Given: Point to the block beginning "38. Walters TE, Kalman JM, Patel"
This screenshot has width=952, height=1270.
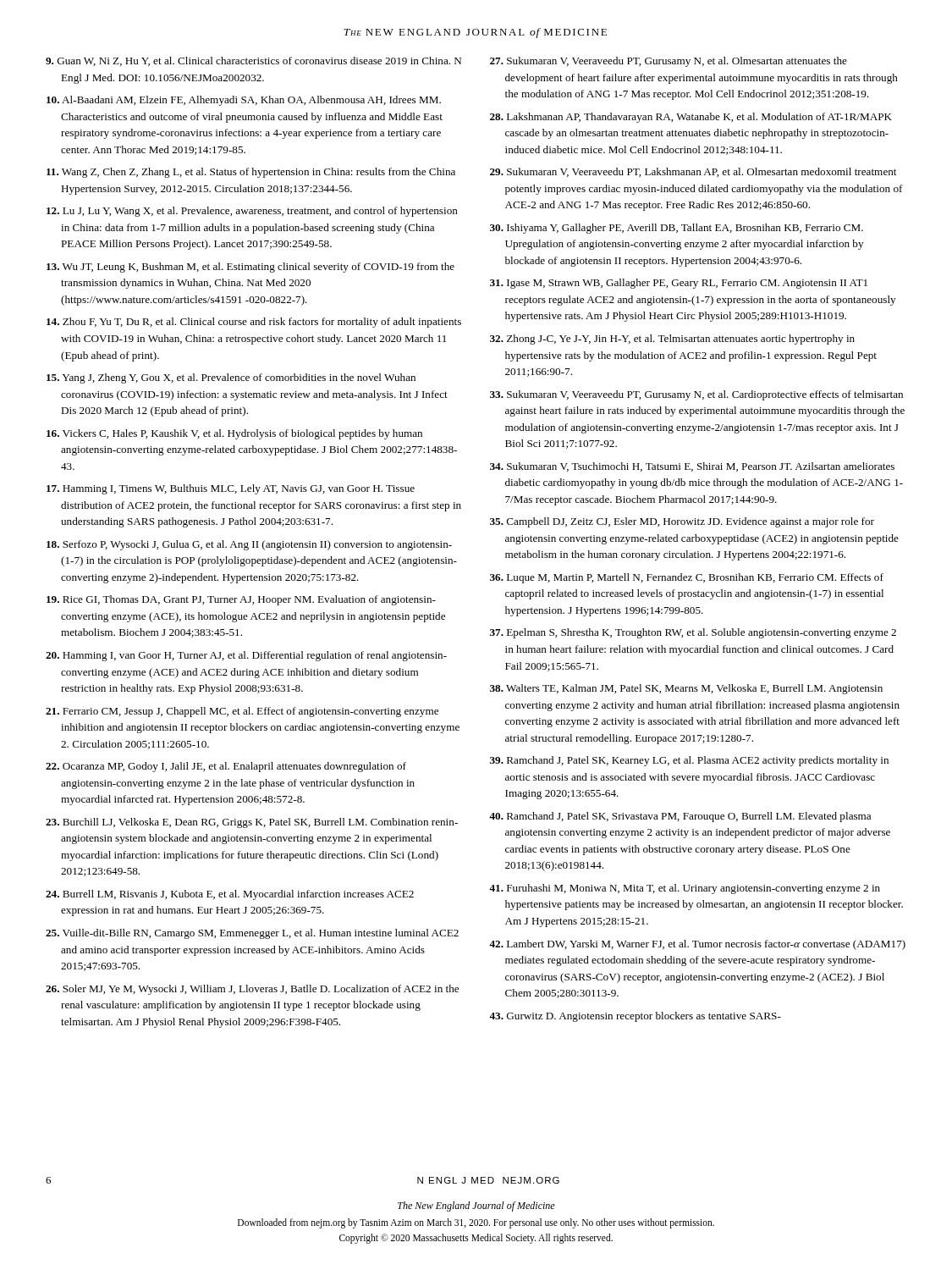Looking at the screenshot, I should tap(695, 713).
